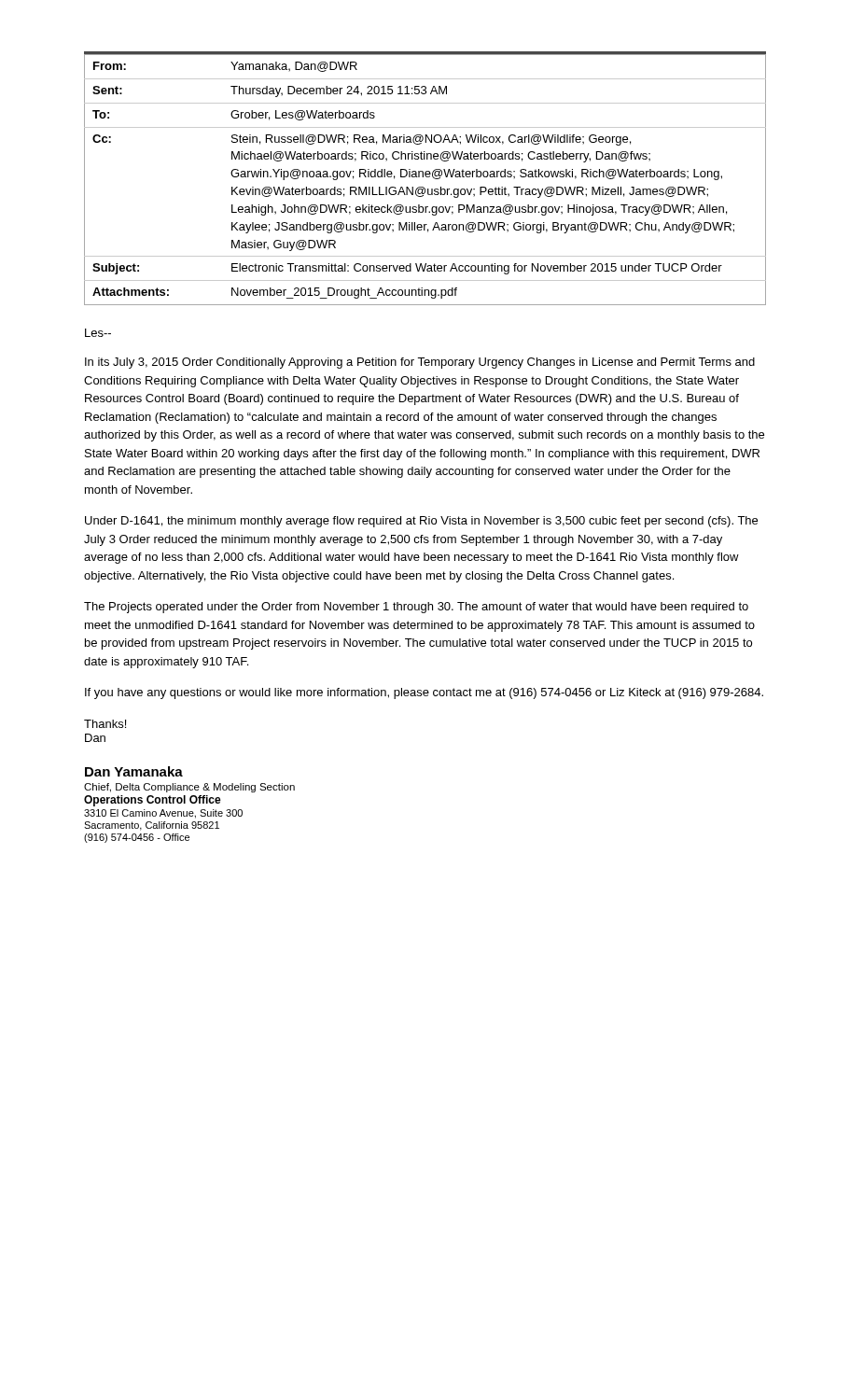
Task: Select the region starting "Thanks! Dan"
Action: click(106, 731)
